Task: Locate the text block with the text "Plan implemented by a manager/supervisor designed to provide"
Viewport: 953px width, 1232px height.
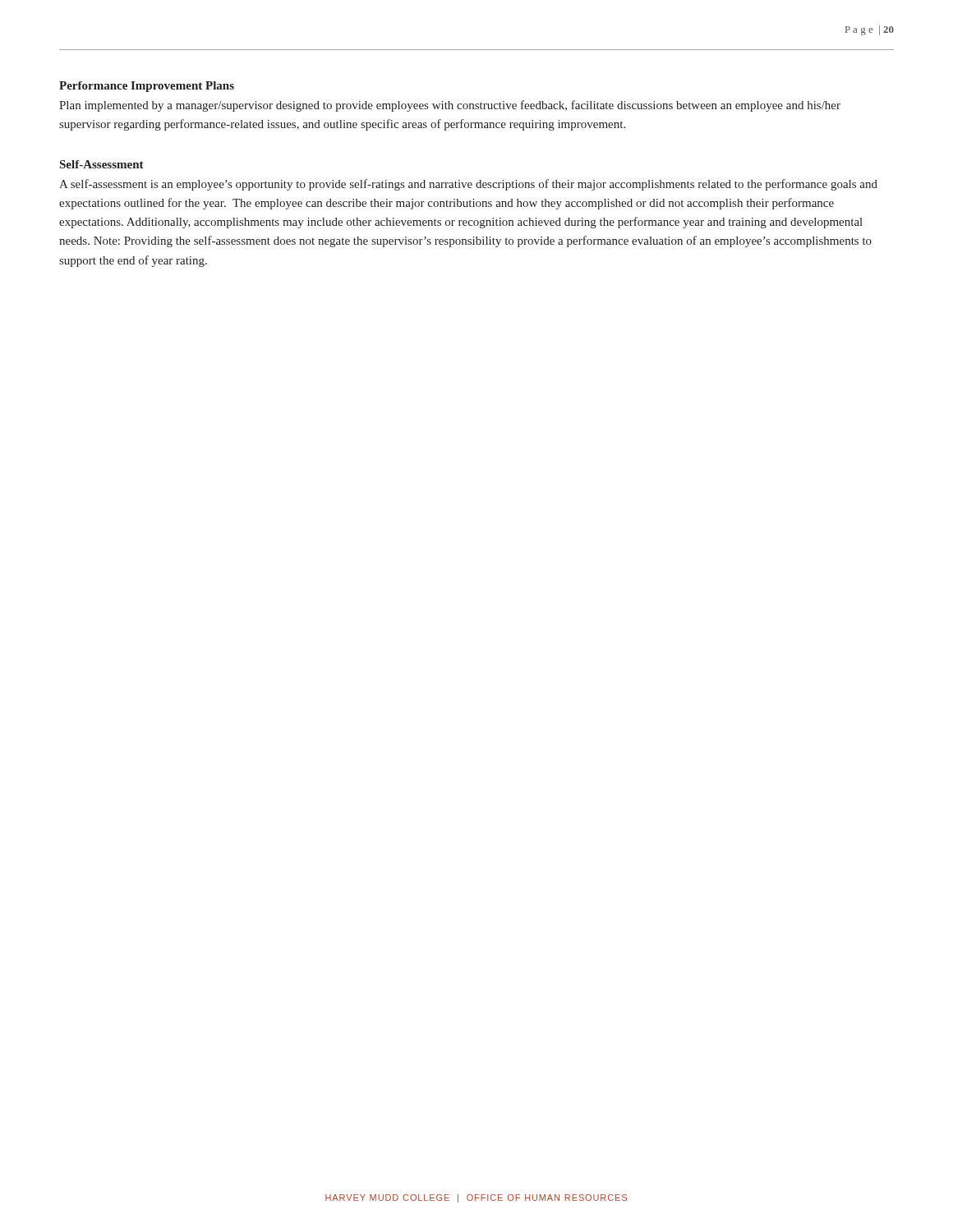Action: (450, 115)
